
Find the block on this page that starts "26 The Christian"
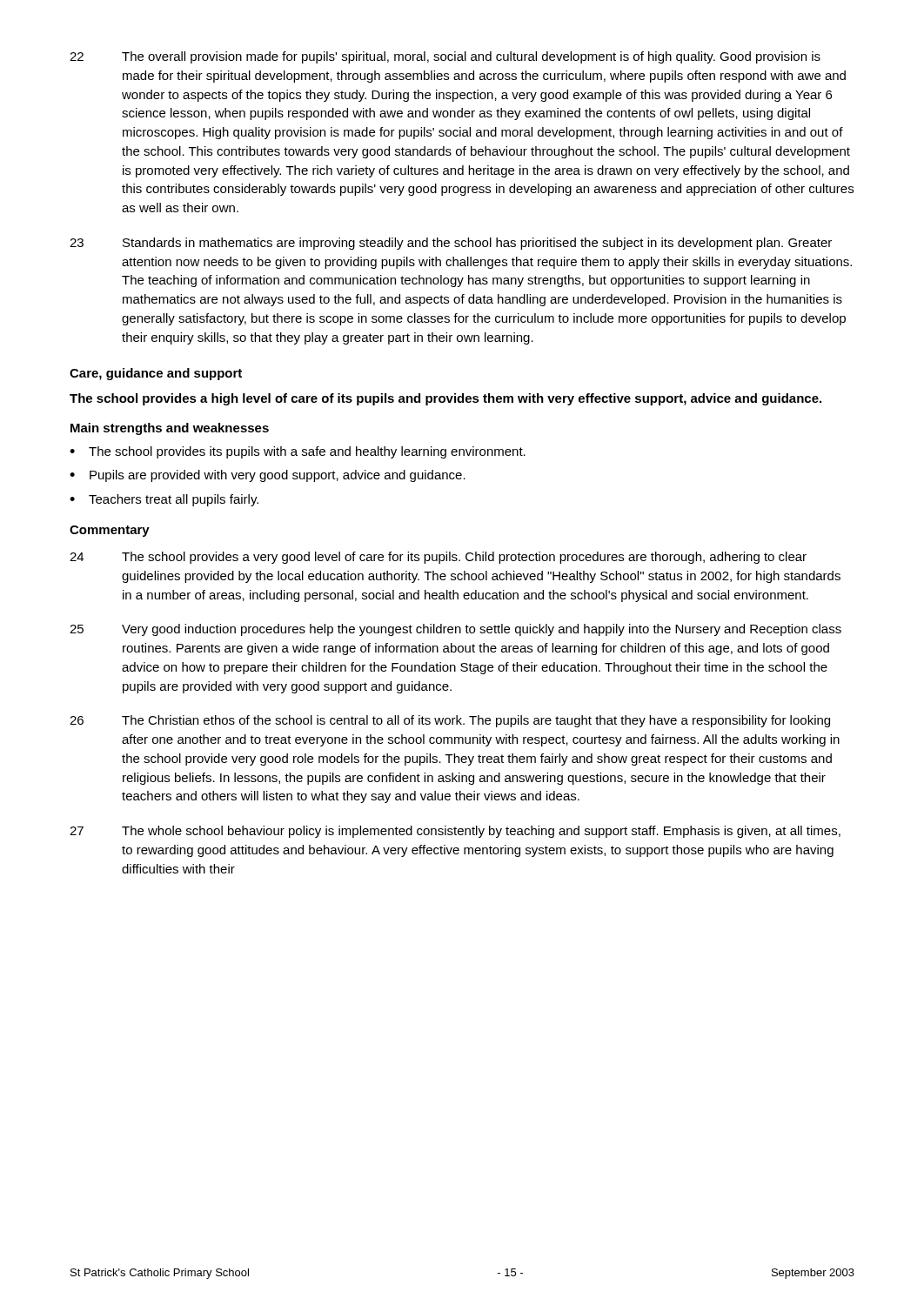[462, 758]
